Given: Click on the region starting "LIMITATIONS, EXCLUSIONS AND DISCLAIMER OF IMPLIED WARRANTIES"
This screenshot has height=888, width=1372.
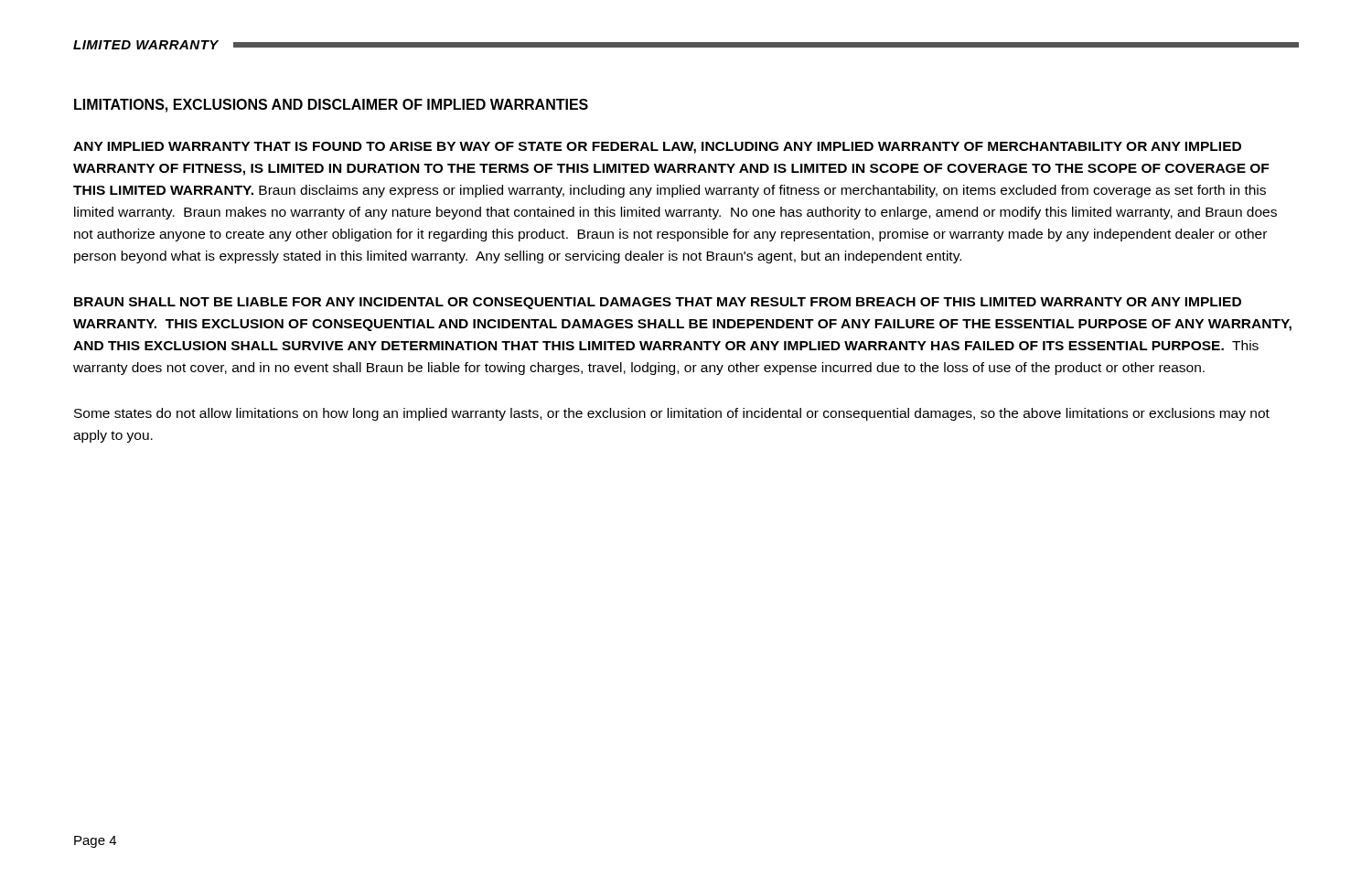Looking at the screenshot, I should (331, 105).
